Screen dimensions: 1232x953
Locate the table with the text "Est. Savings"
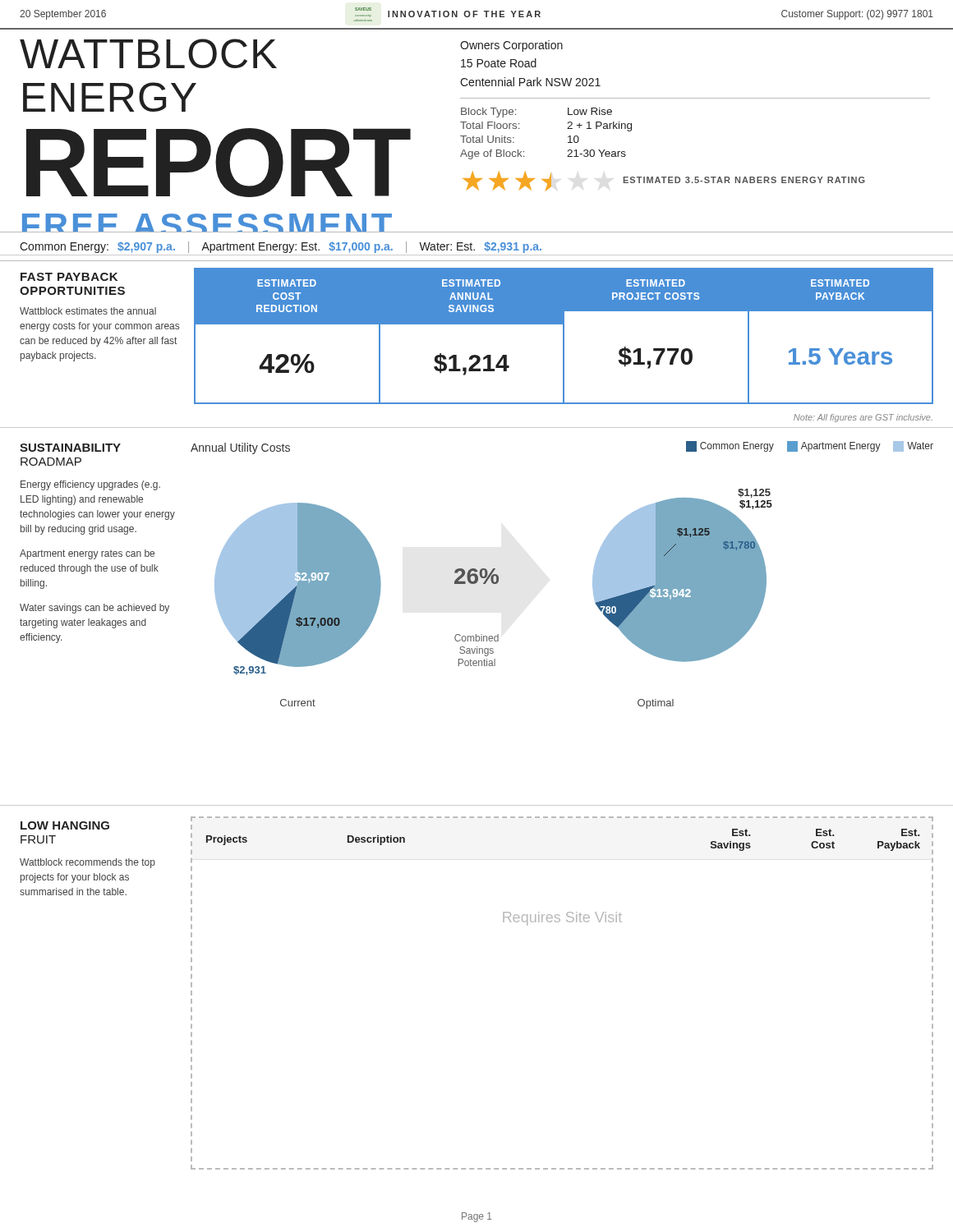(x=562, y=993)
